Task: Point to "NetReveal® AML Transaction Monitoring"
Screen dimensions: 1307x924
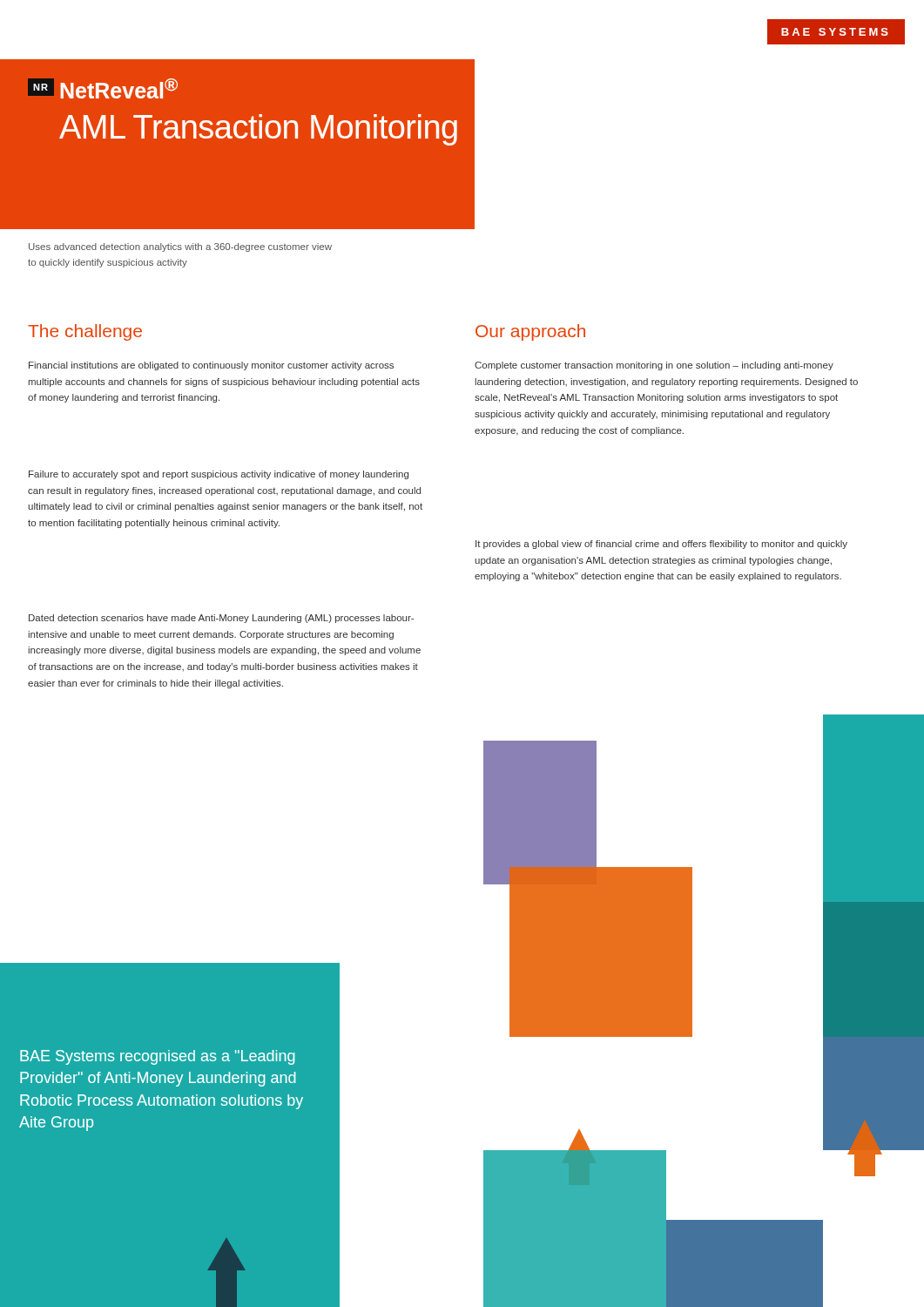Action: tap(273, 110)
